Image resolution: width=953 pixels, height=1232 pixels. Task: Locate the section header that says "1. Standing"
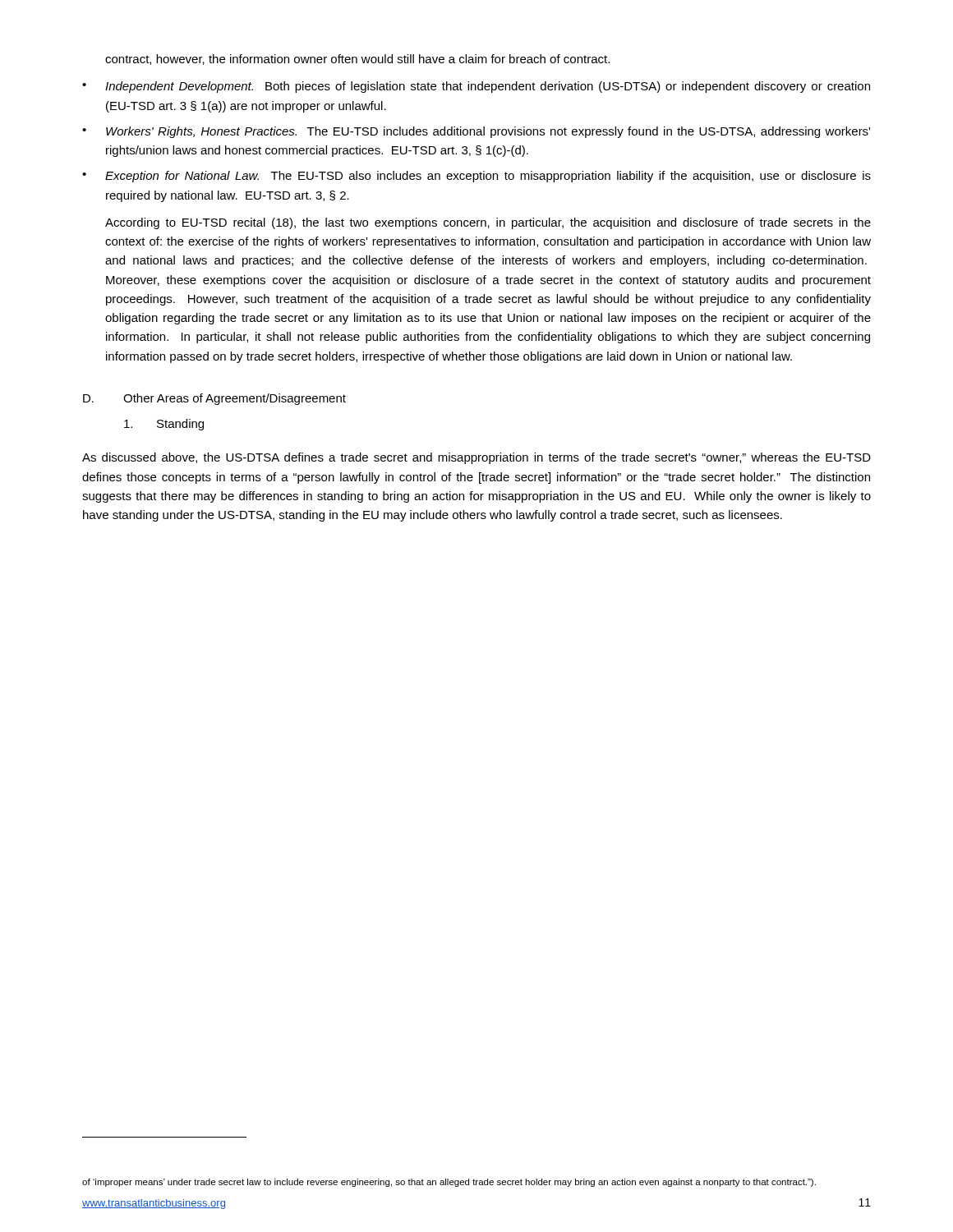click(164, 424)
